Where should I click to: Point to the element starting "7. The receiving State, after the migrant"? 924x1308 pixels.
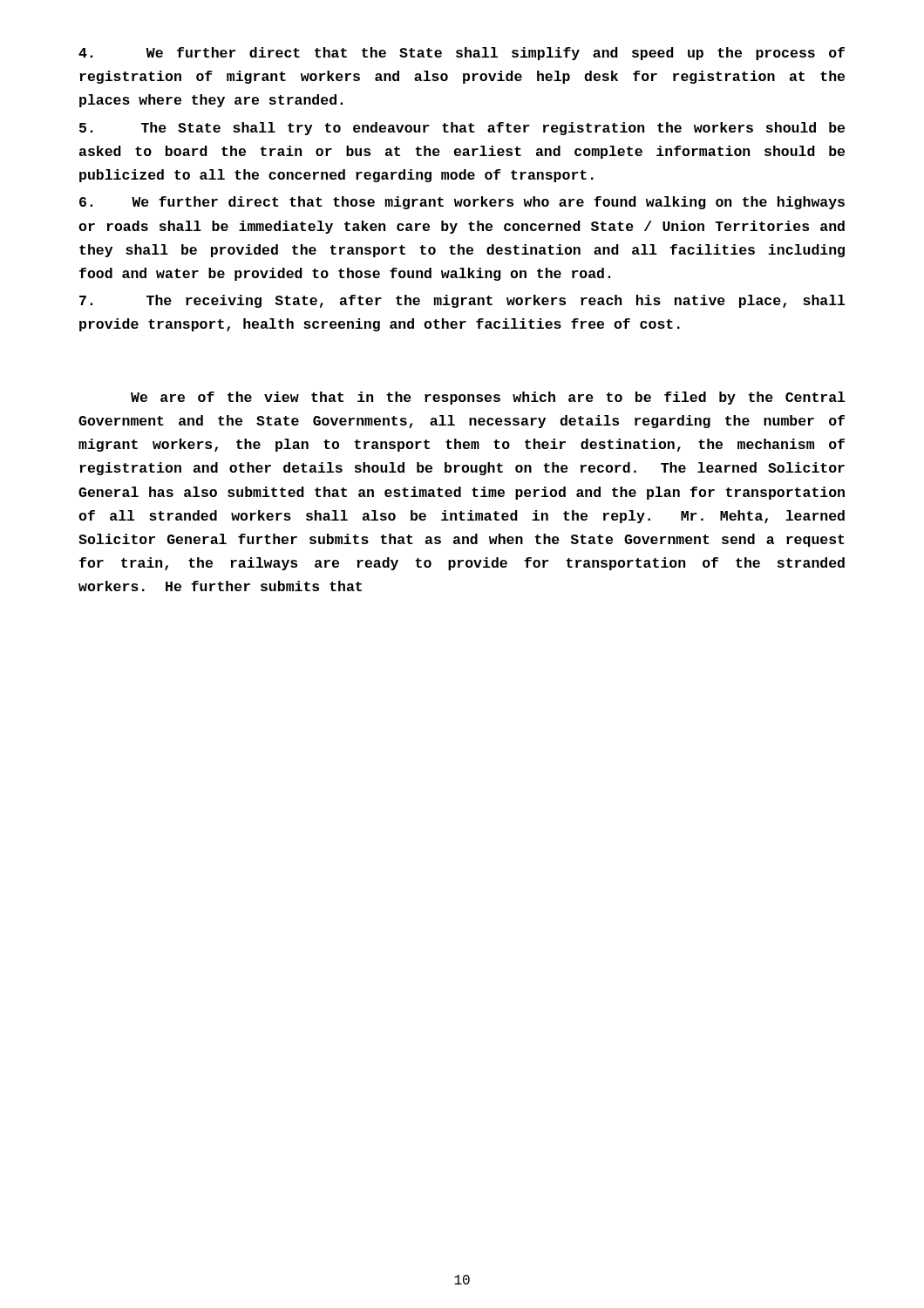coord(462,313)
